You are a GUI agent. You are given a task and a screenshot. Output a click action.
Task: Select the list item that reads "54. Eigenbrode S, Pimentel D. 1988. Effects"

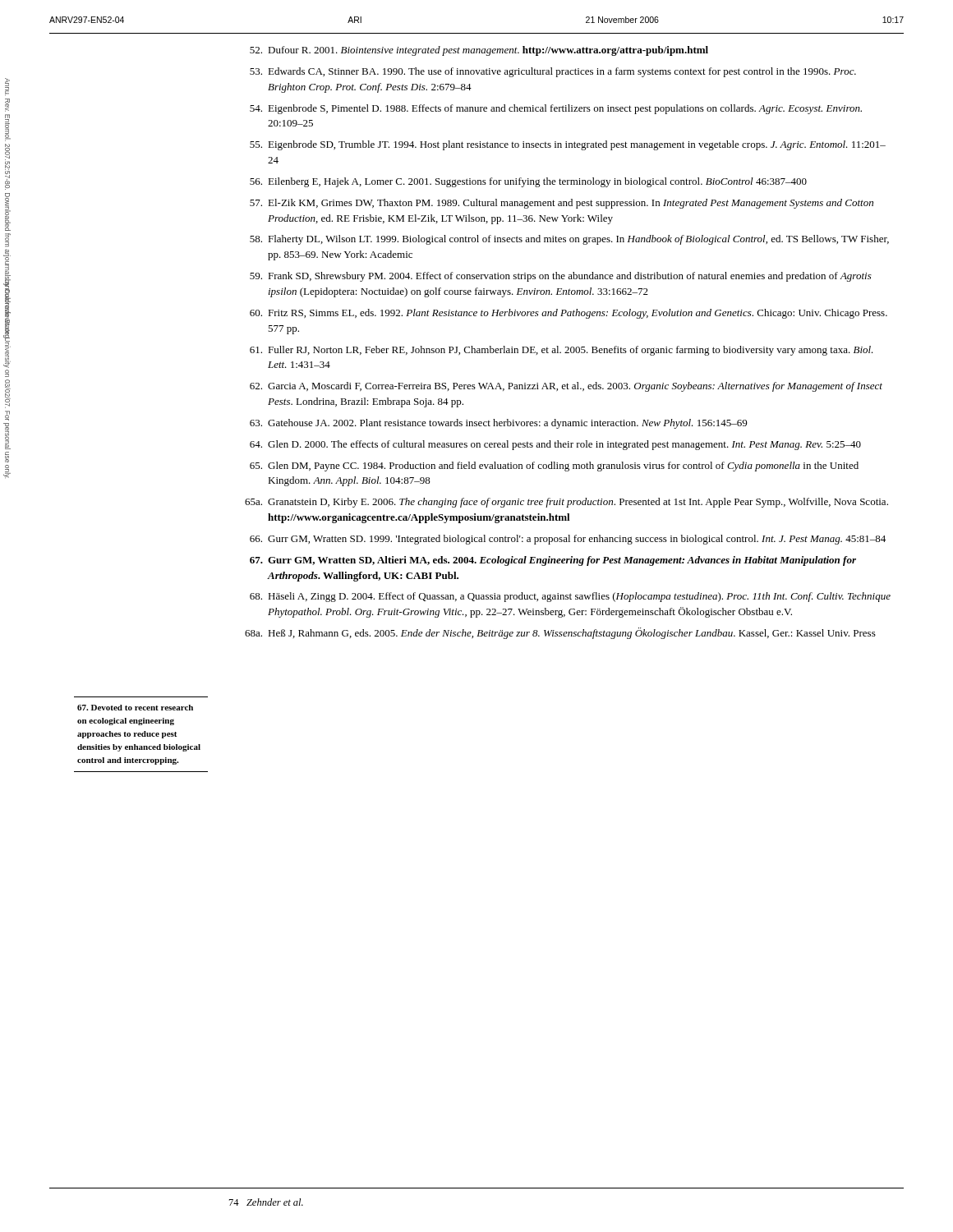[560, 116]
